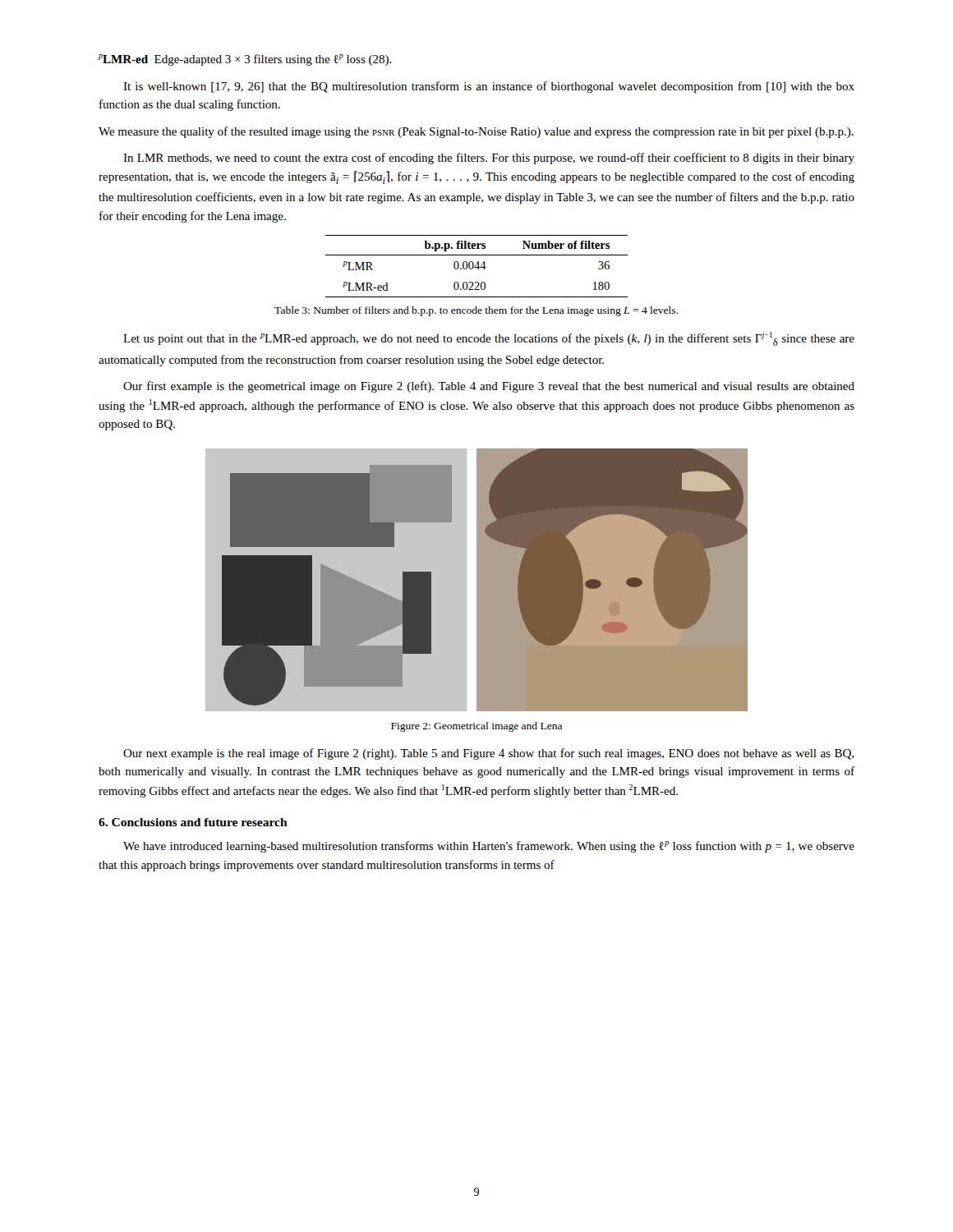Screen dimensions: 1232x953
Task: Select the text block containing "It is well-known [17, 9, 26] that the"
Action: (476, 151)
